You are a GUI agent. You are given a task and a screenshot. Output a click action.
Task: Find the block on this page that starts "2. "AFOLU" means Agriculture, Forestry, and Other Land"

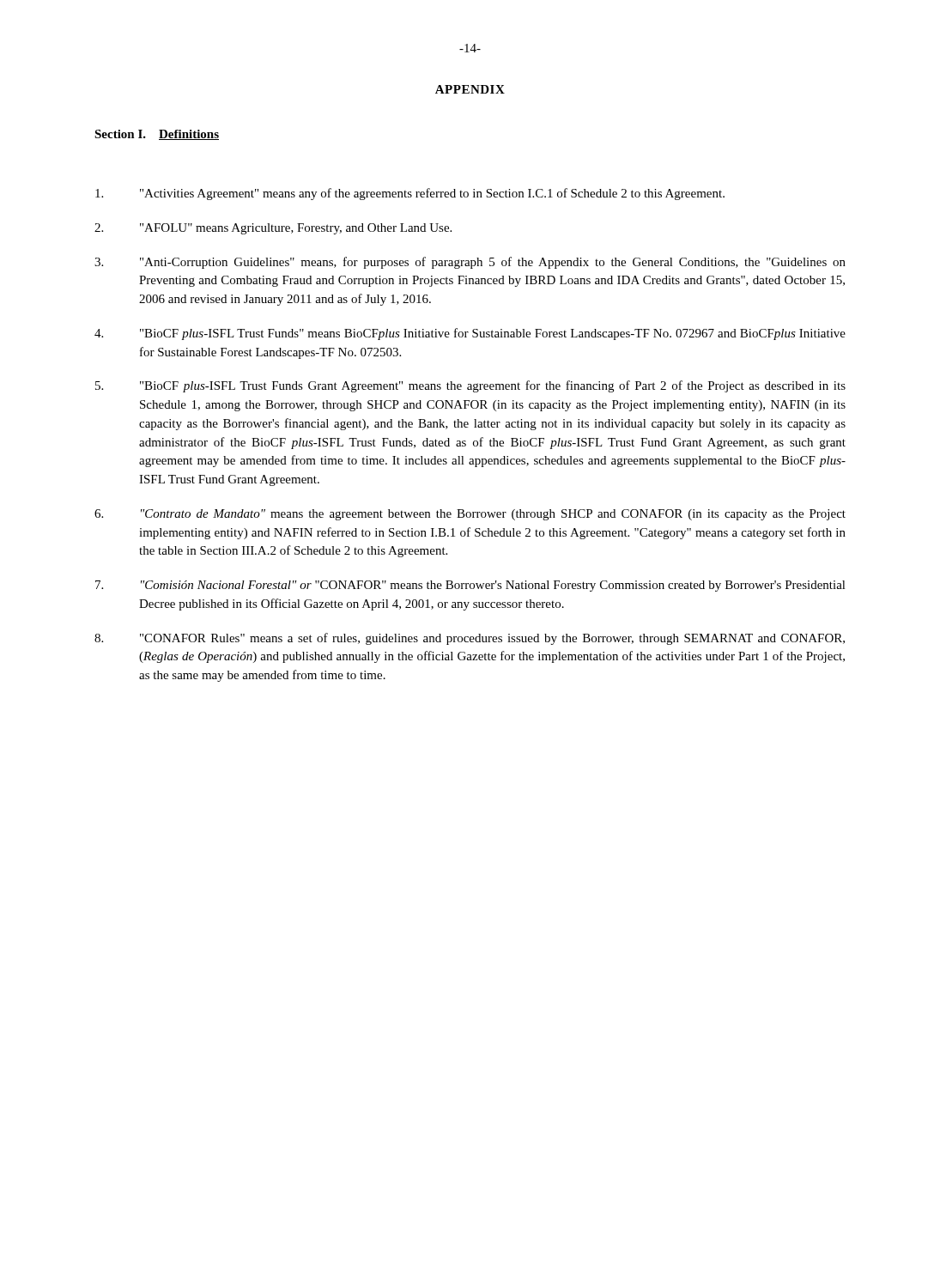tap(273, 229)
